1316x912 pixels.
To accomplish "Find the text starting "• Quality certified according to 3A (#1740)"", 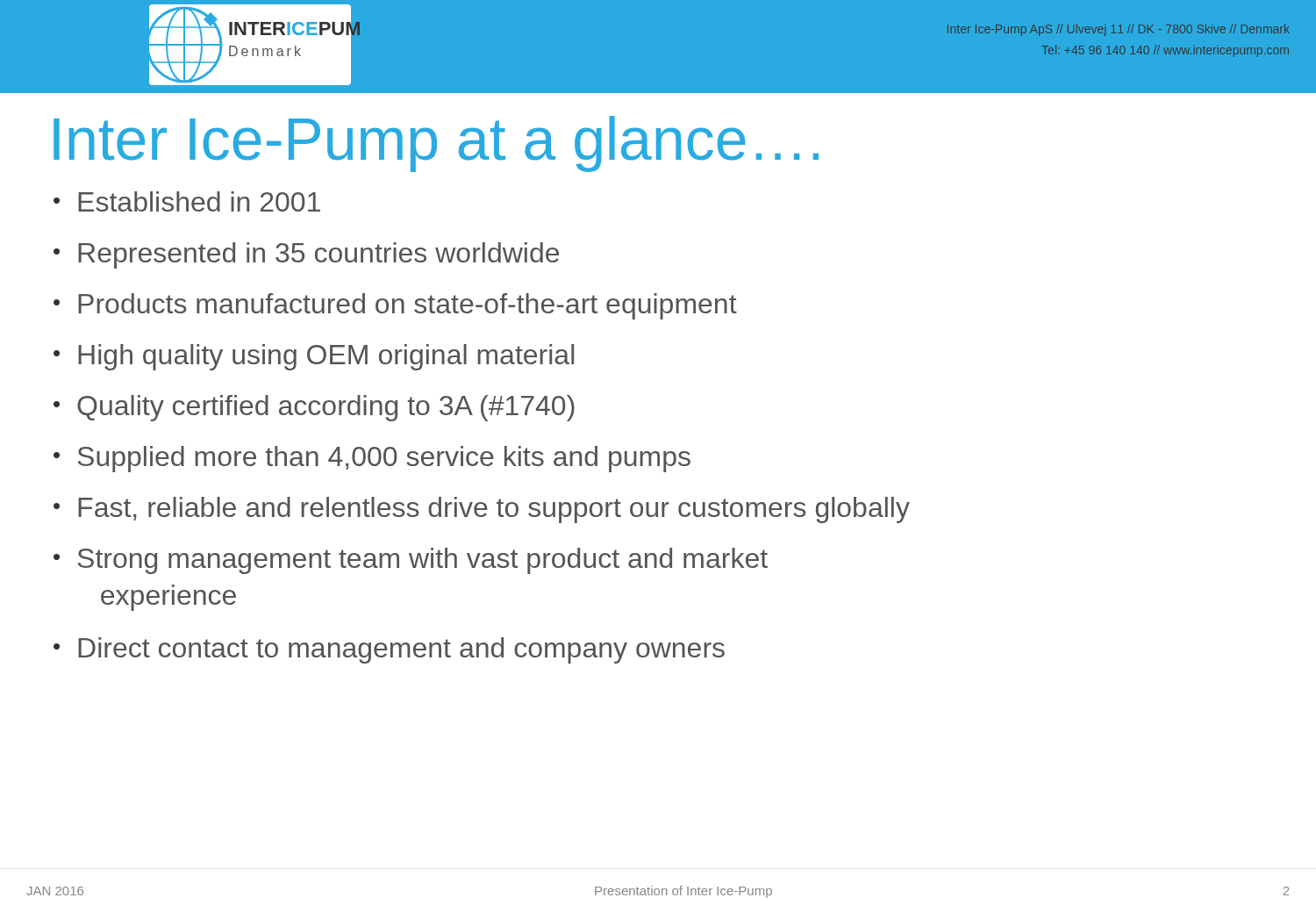I will (314, 406).
